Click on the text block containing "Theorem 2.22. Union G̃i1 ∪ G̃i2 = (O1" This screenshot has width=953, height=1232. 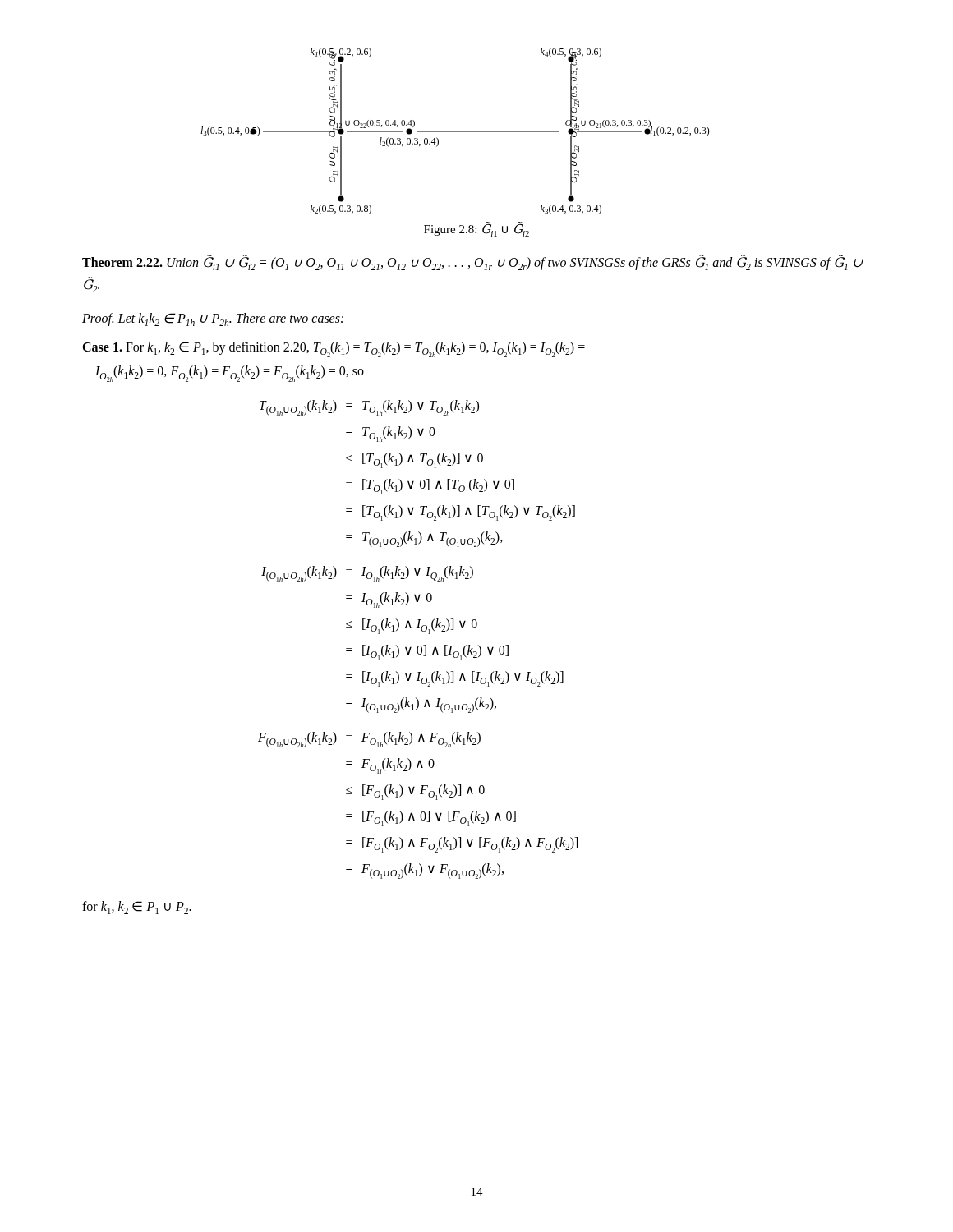coord(476,275)
